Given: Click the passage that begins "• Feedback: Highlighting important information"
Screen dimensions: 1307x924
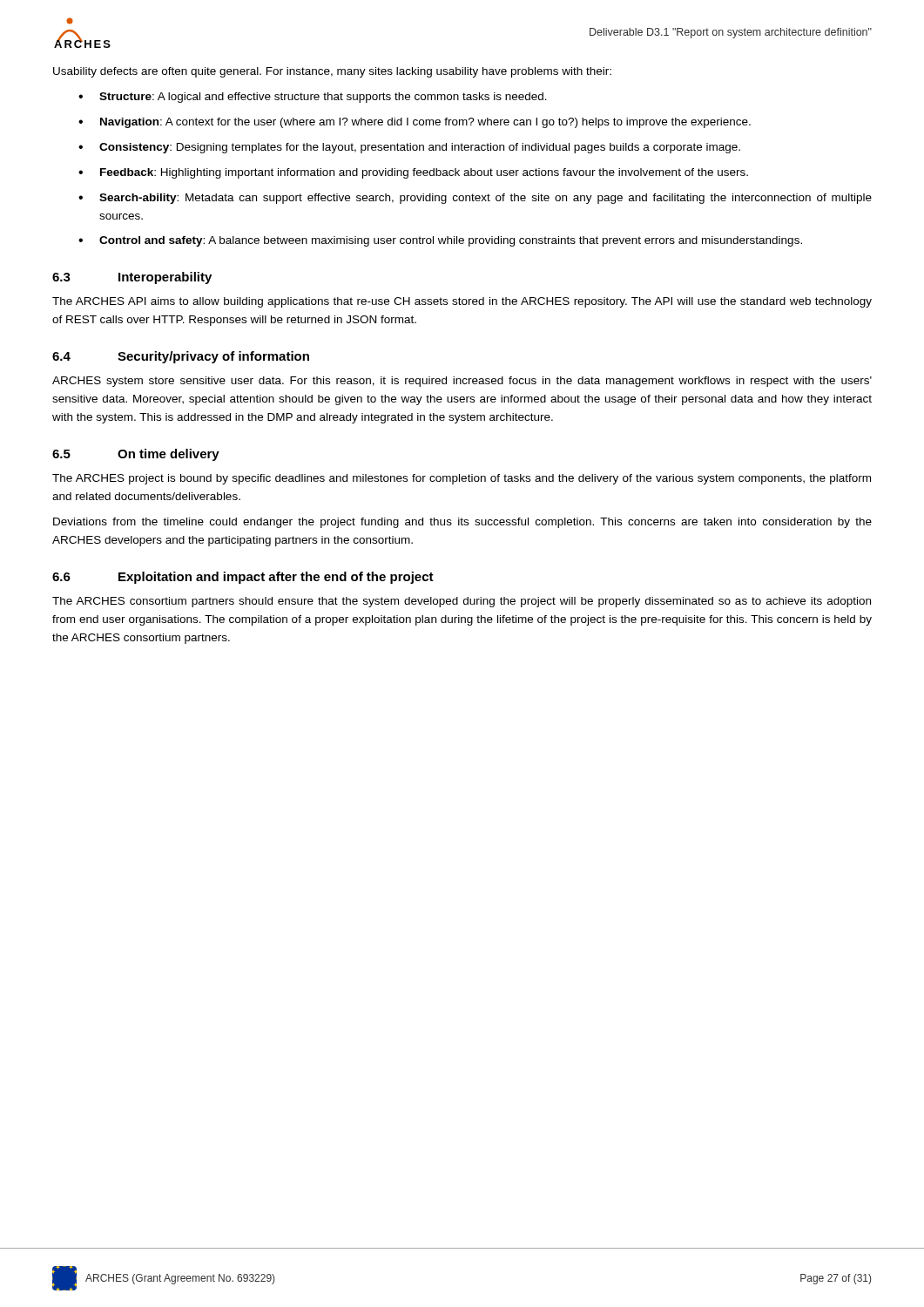Looking at the screenshot, I should (x=475, y=173).
